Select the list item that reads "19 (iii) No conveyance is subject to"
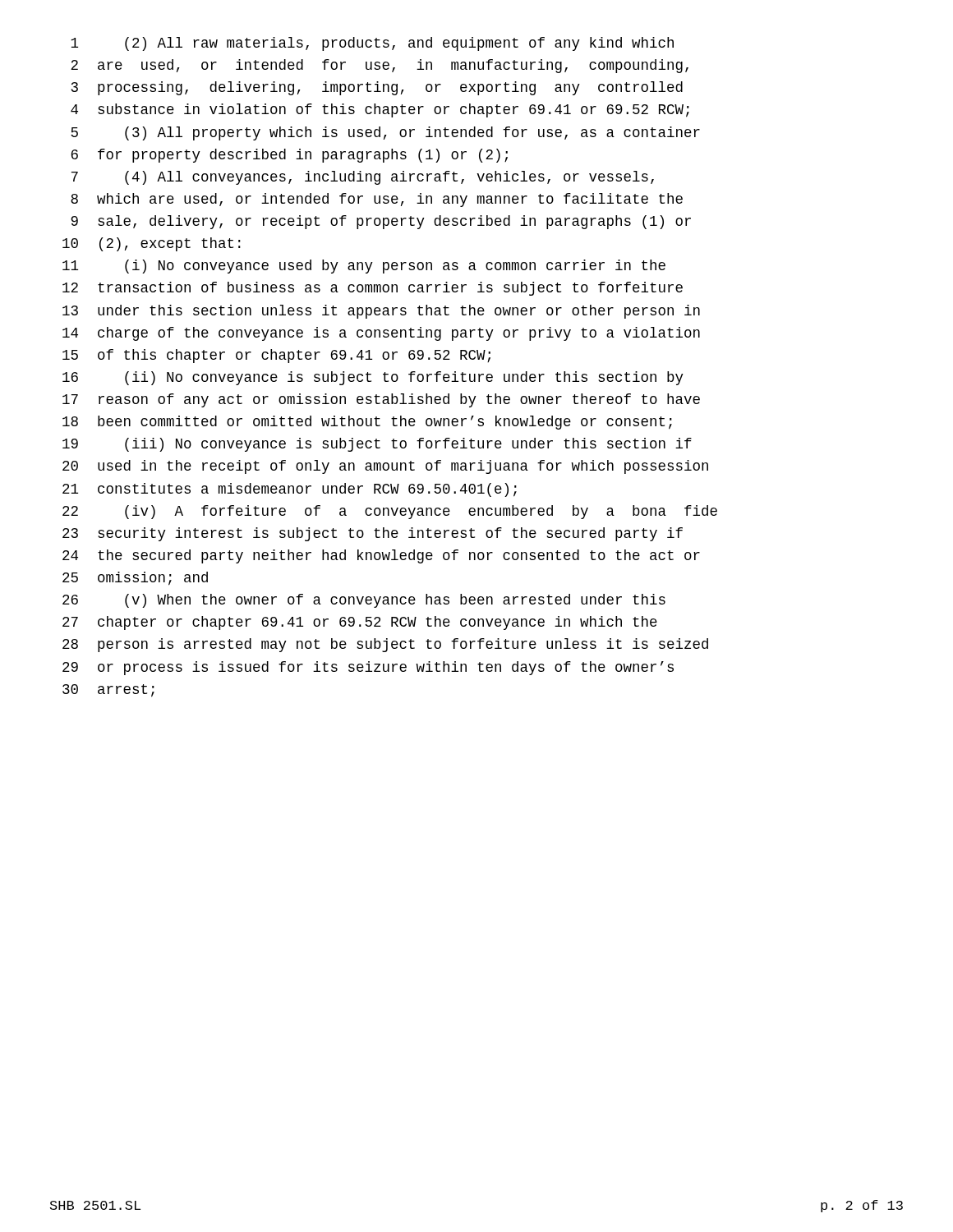 476,445
